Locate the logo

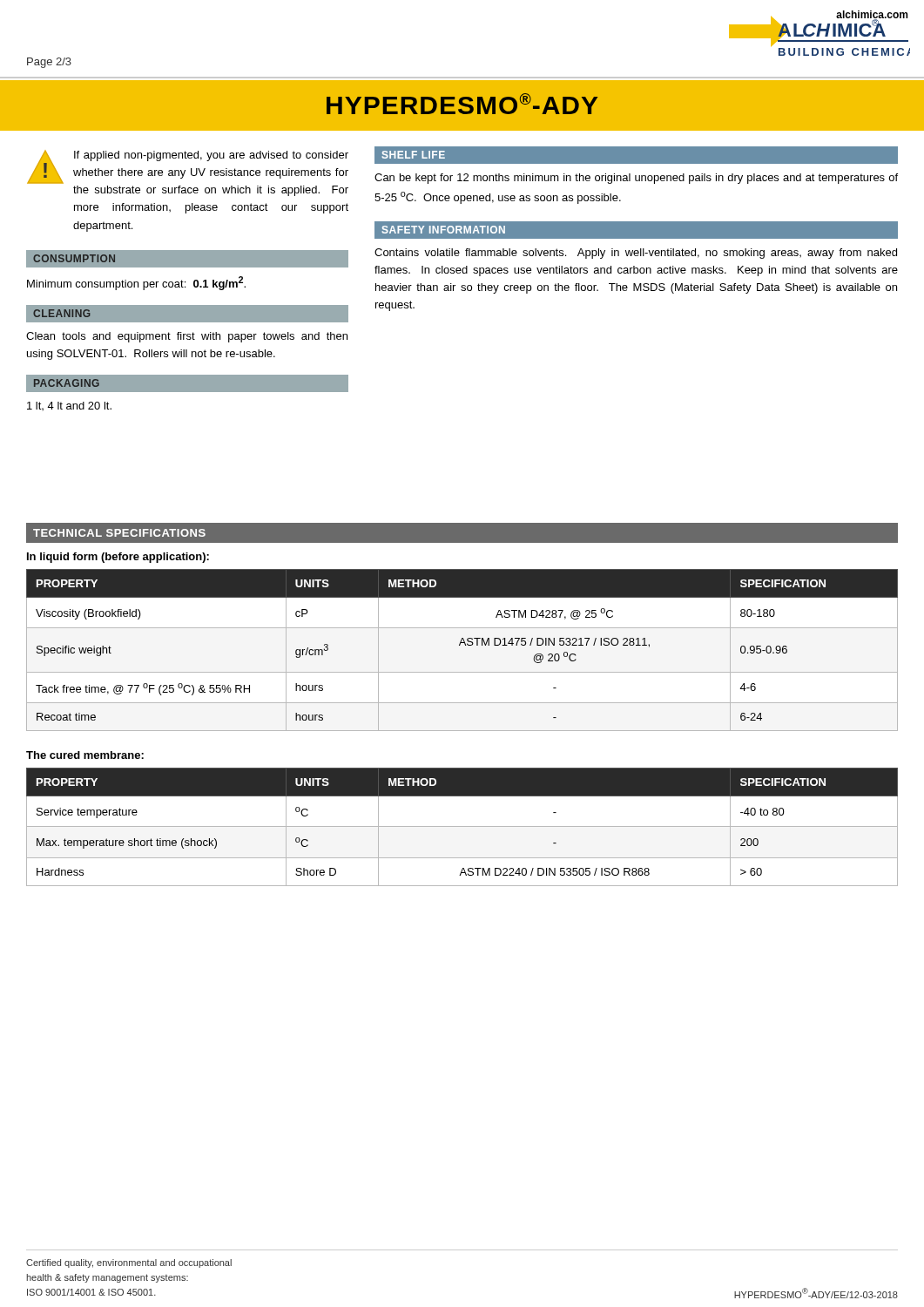pos(814,44)
